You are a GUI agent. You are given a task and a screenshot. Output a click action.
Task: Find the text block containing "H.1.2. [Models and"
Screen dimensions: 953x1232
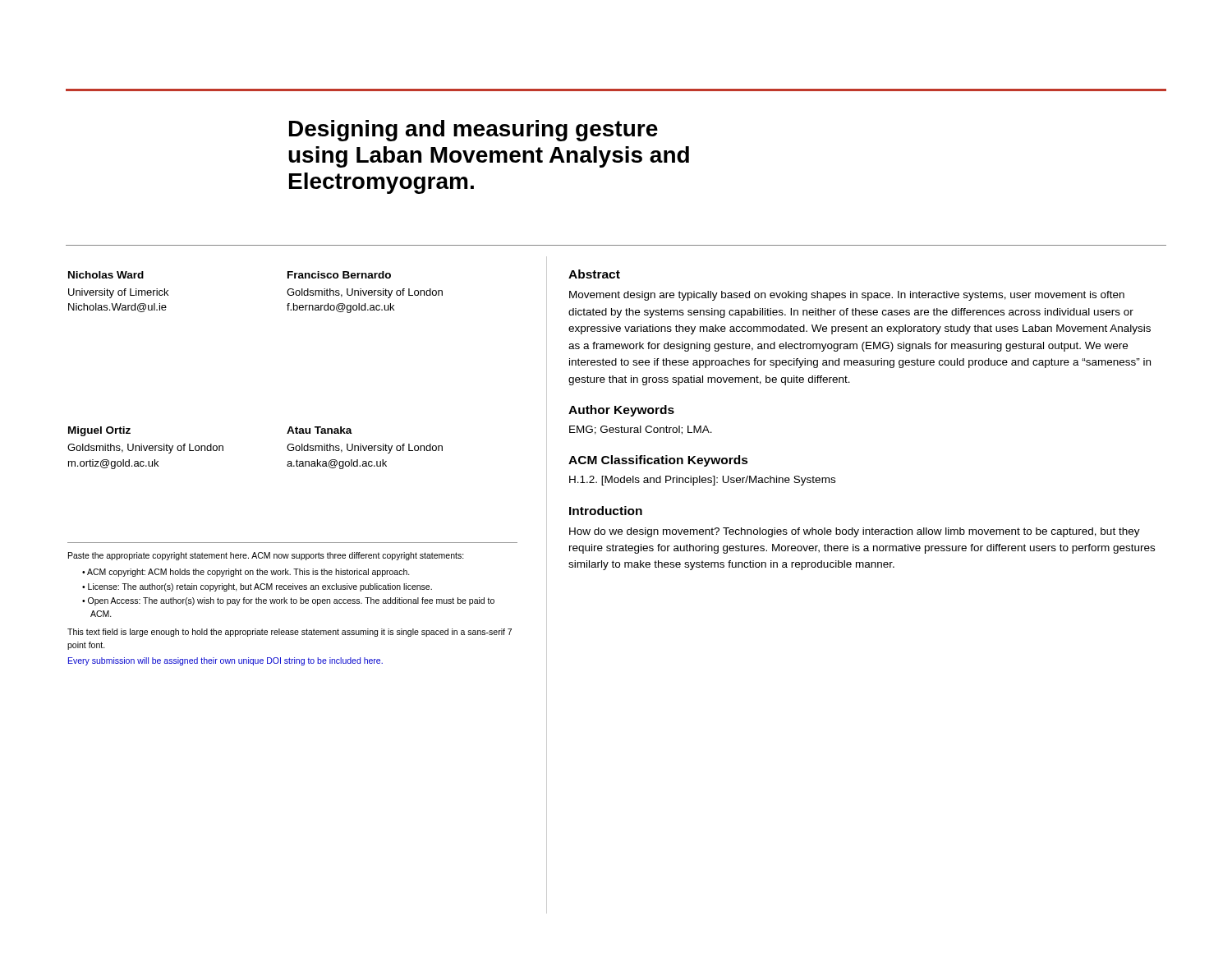(702, 480)
